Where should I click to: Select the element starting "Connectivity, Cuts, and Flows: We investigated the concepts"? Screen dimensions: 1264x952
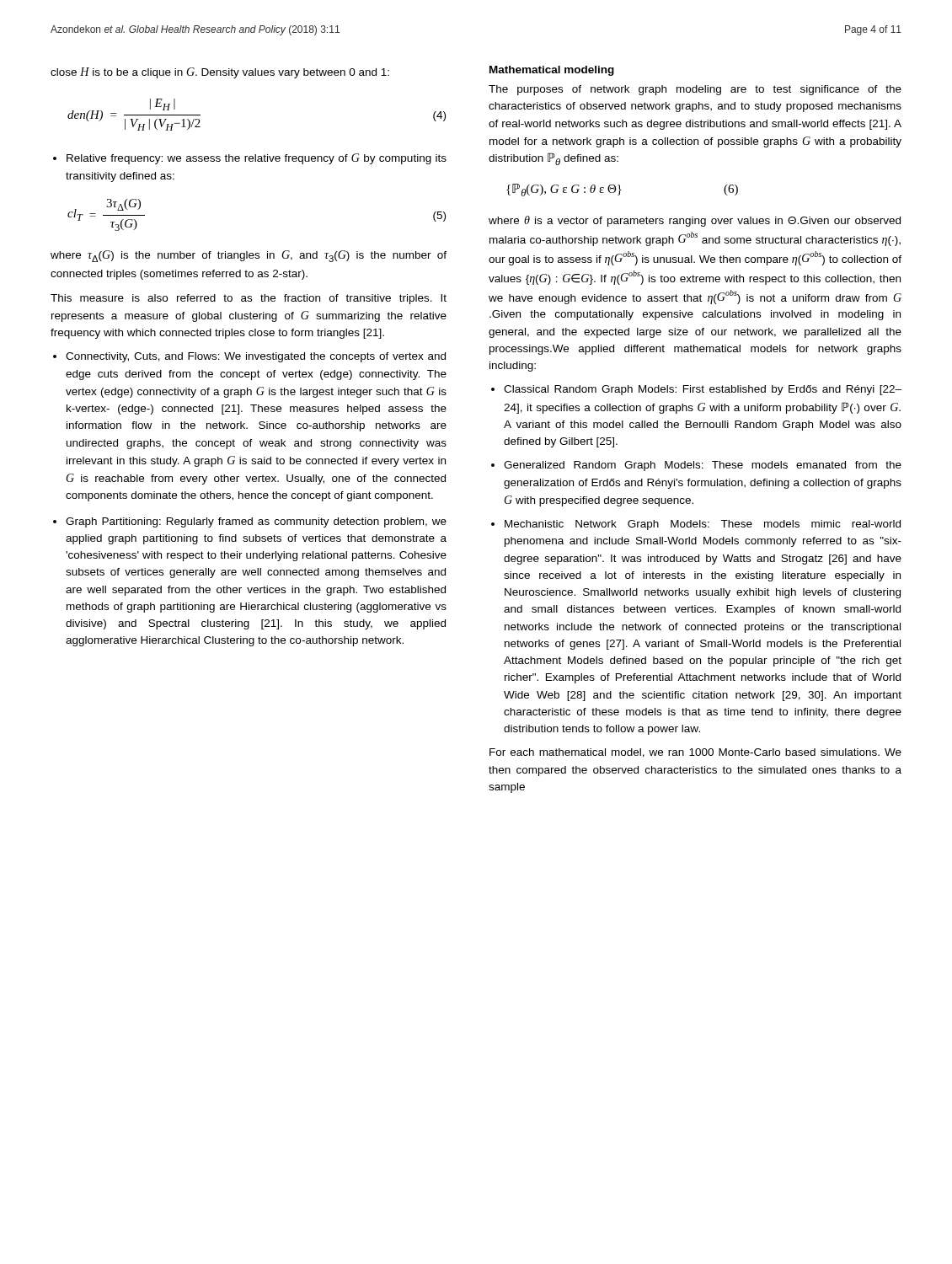[x=256, y=426]
